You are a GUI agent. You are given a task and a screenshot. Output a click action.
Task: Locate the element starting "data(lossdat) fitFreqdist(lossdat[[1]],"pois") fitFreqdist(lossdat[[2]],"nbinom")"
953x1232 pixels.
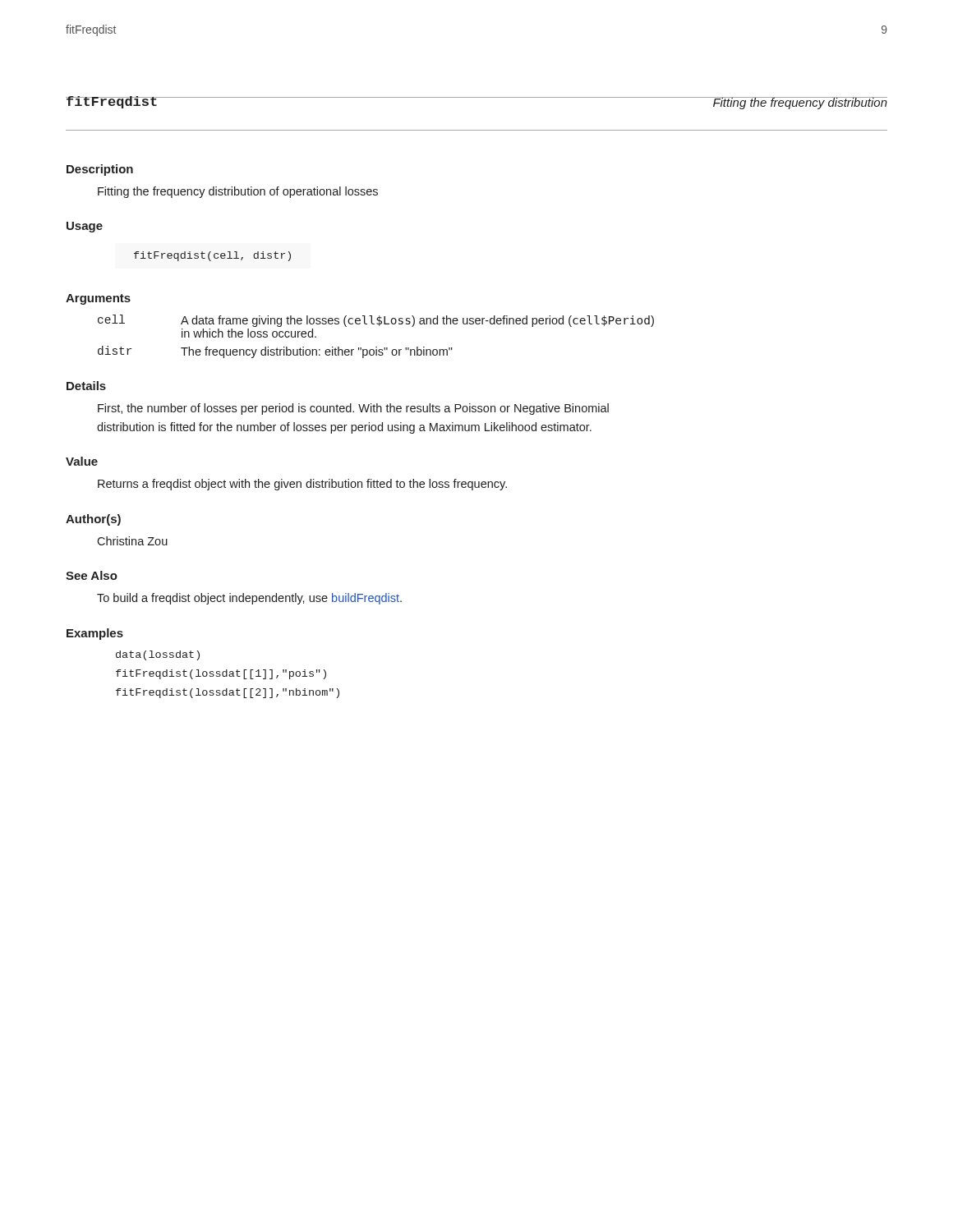click(158, 655)
